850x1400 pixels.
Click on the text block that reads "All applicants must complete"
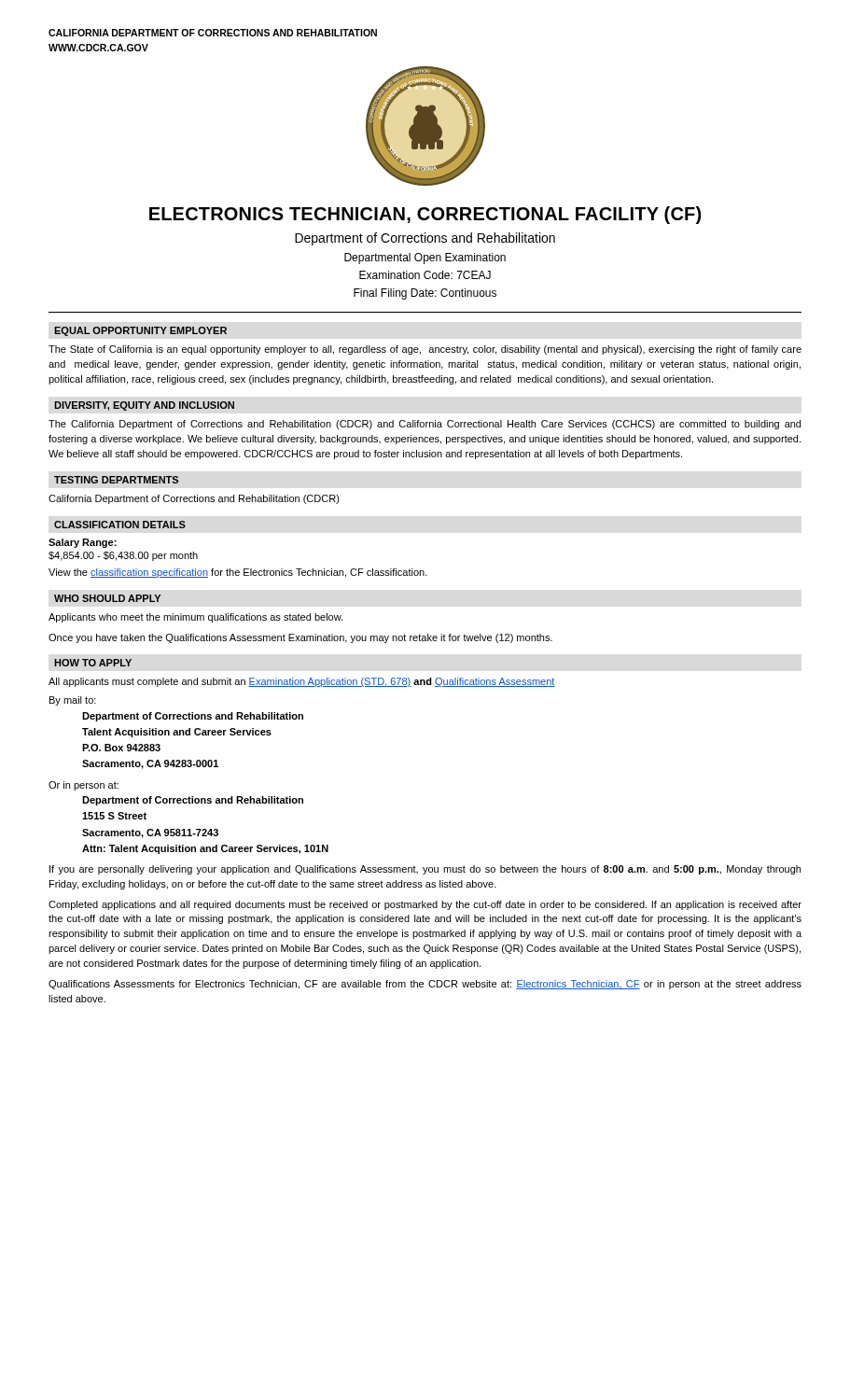coord(302,682)
